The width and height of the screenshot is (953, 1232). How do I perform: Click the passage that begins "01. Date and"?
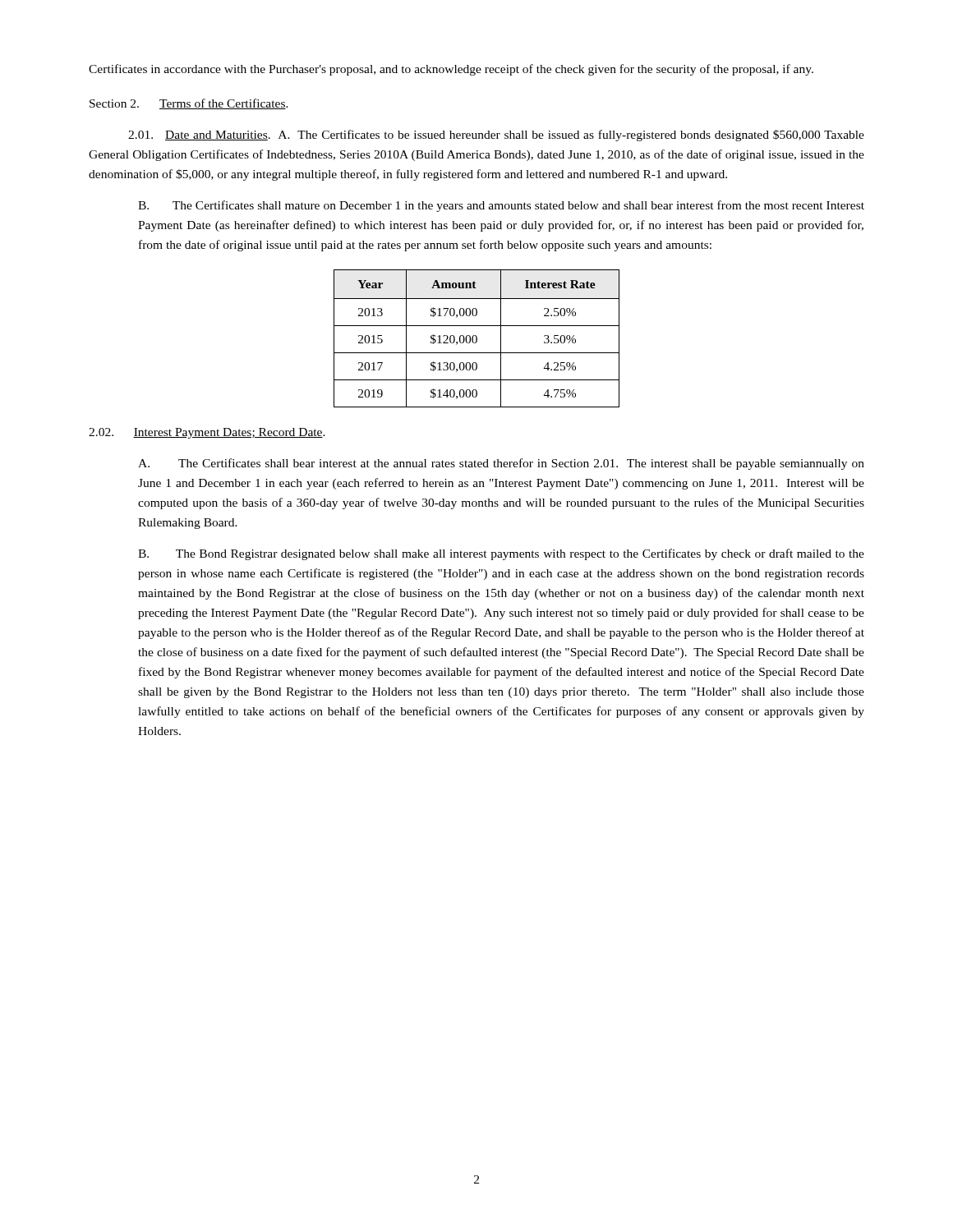tap(476, 154)
